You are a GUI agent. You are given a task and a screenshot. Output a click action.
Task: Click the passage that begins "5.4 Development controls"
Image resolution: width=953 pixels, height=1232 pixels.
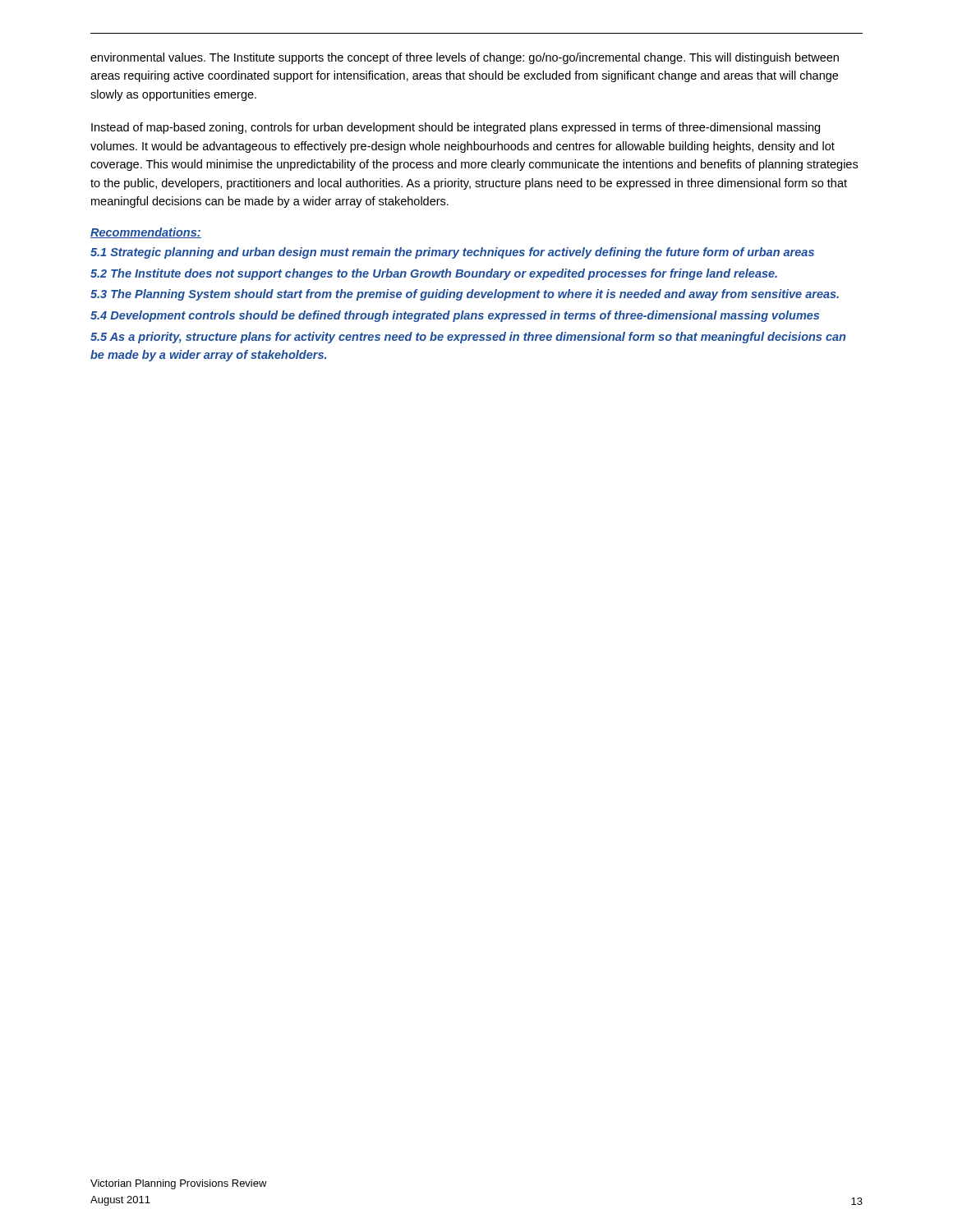455,315
